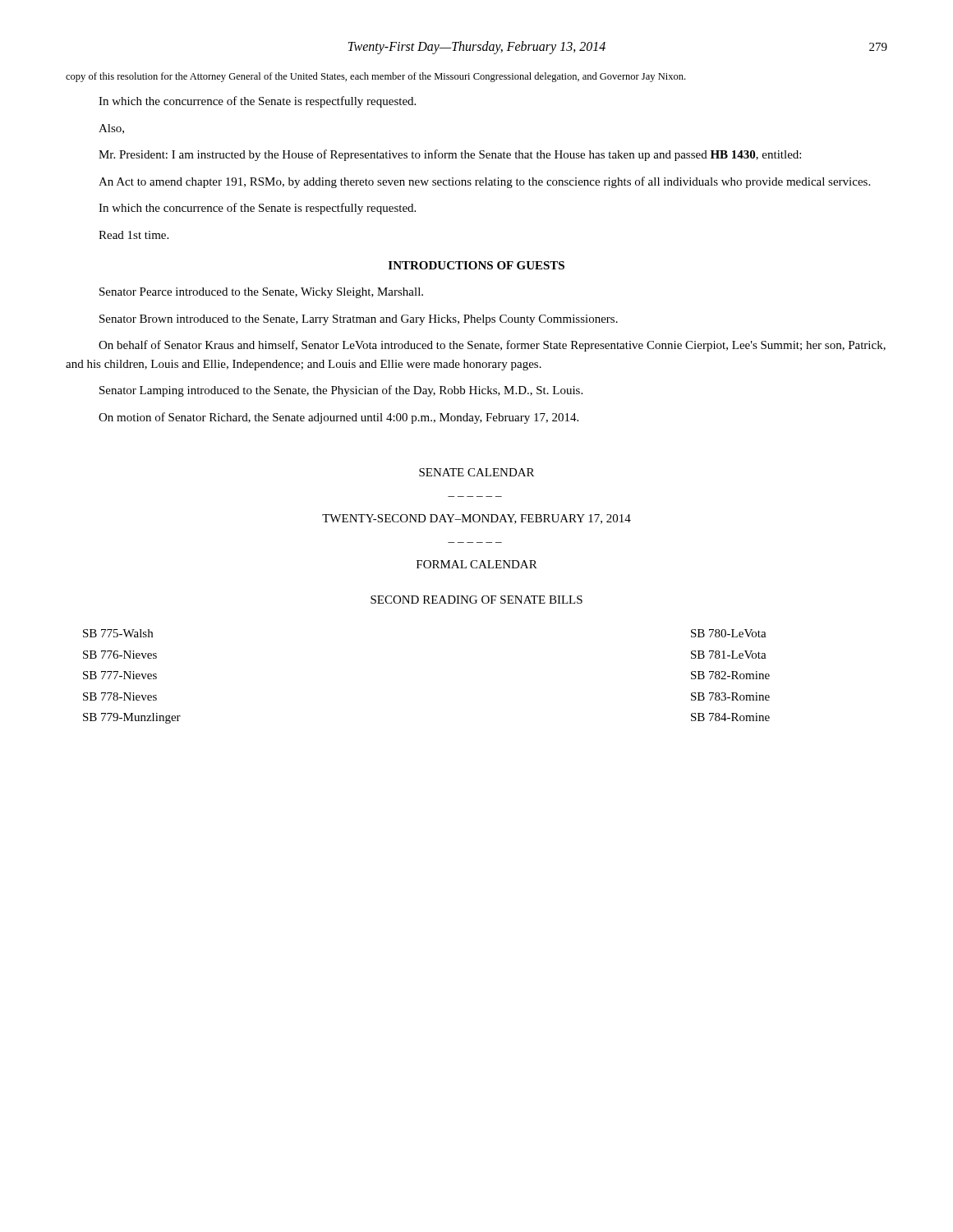The width and height of the screenshot is (953, 1232).
Task: Click the passage that begins "On motion of Senator"
Action: [x=339, y=417]
